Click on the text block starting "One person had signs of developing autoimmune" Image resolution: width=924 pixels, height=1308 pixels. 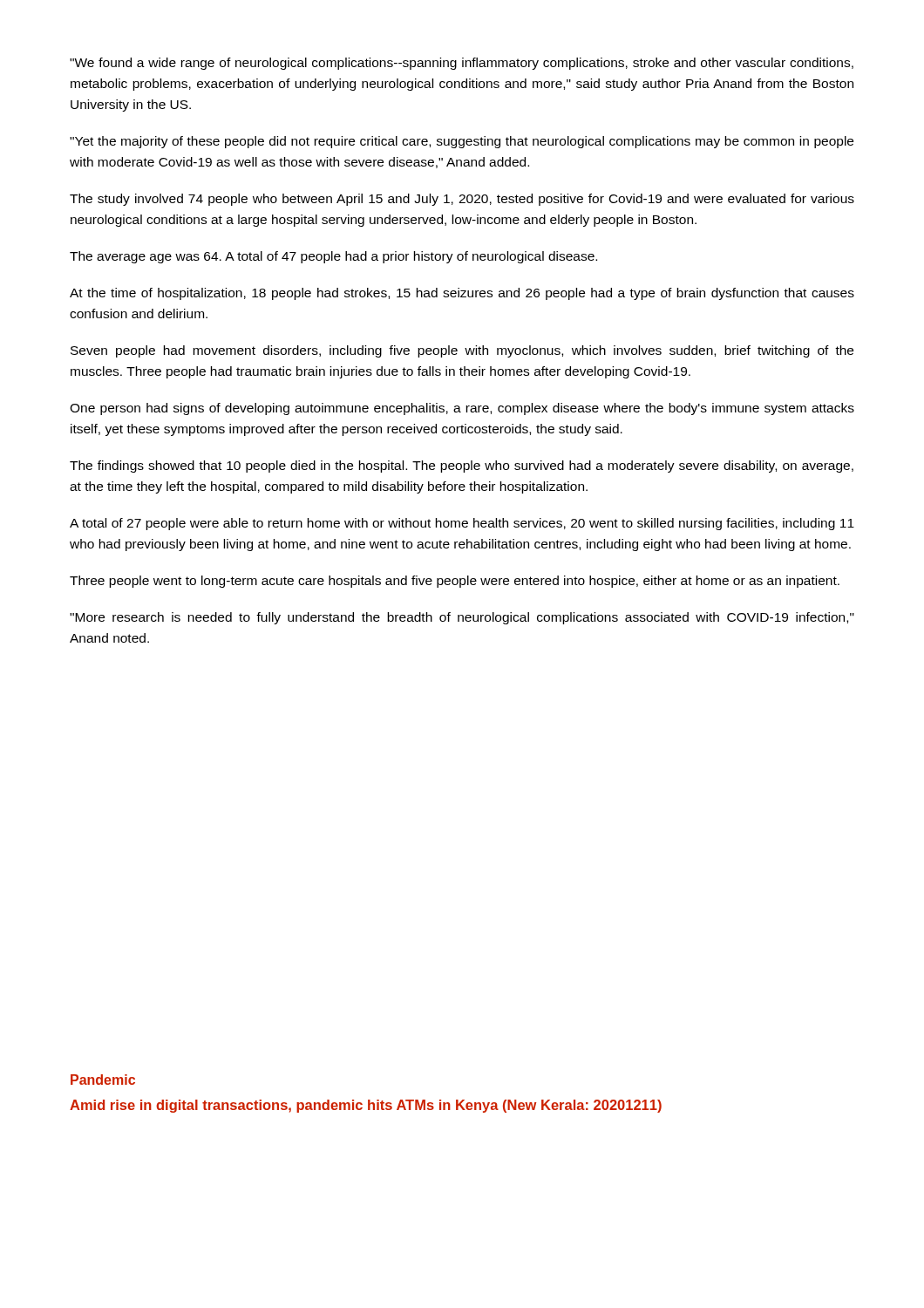coord(462,418)
